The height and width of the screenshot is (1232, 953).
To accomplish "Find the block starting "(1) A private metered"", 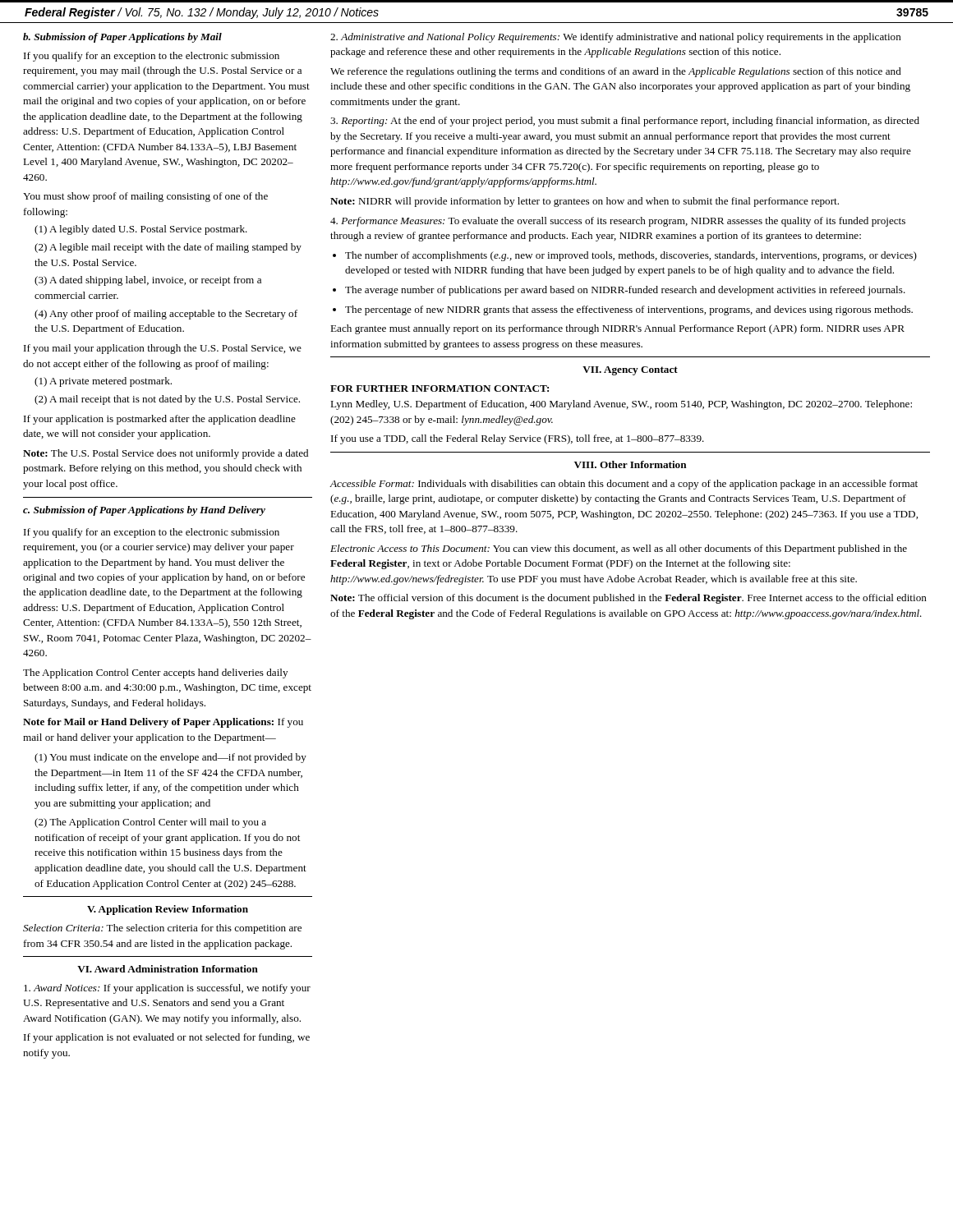I will tap(104, 381).
